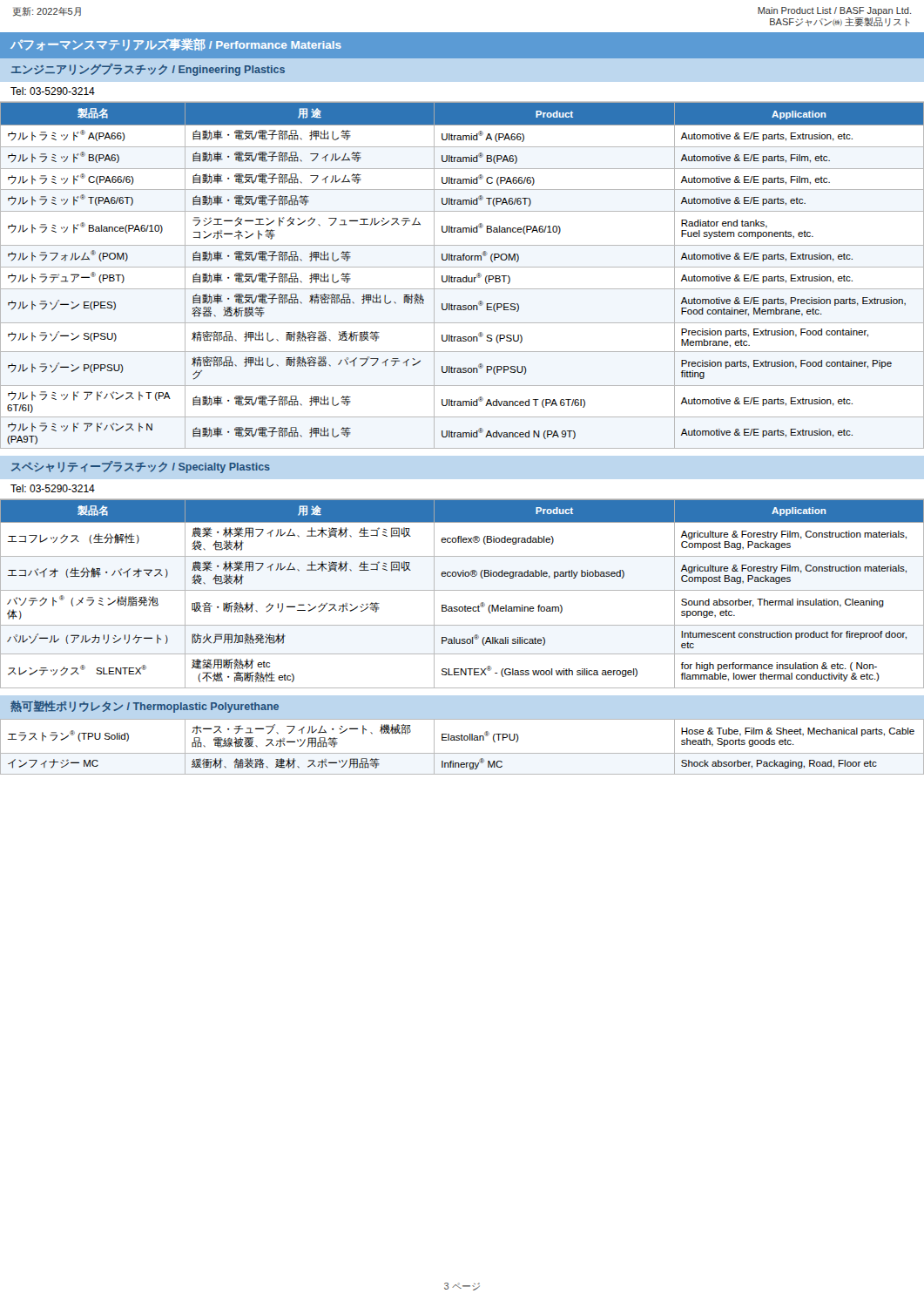Find the passage starting "熱可塑性ポリウレタン / Thermoplastic Polyurethane"
Image resolution: width=924 pixels, height=1307 pixels.
tap(145, 706)
